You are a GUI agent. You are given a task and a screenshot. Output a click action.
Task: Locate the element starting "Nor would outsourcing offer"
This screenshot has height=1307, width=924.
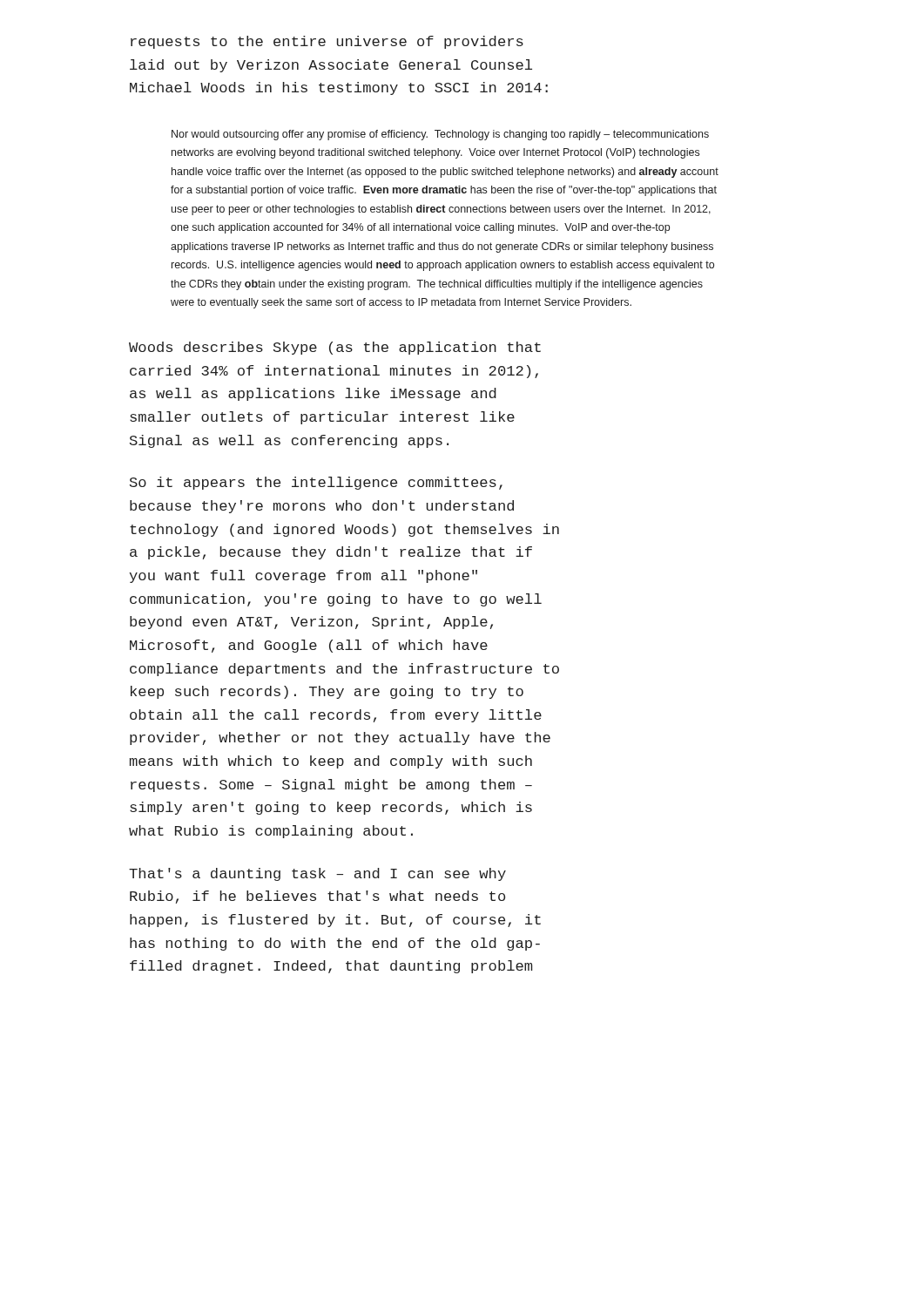(444, 218)
